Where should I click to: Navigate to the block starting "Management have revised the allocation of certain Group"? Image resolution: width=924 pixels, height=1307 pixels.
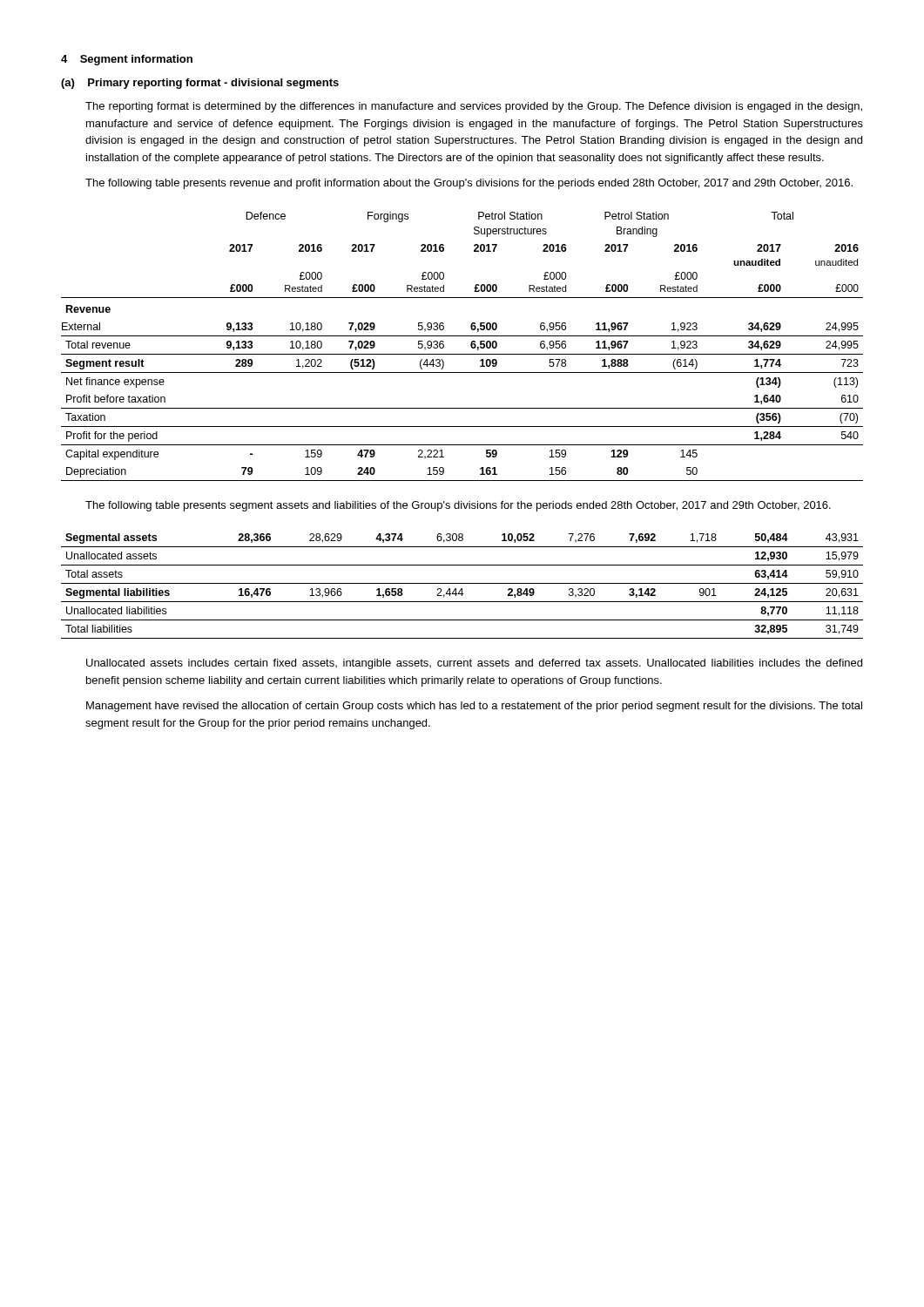click(x=474, y=714)
